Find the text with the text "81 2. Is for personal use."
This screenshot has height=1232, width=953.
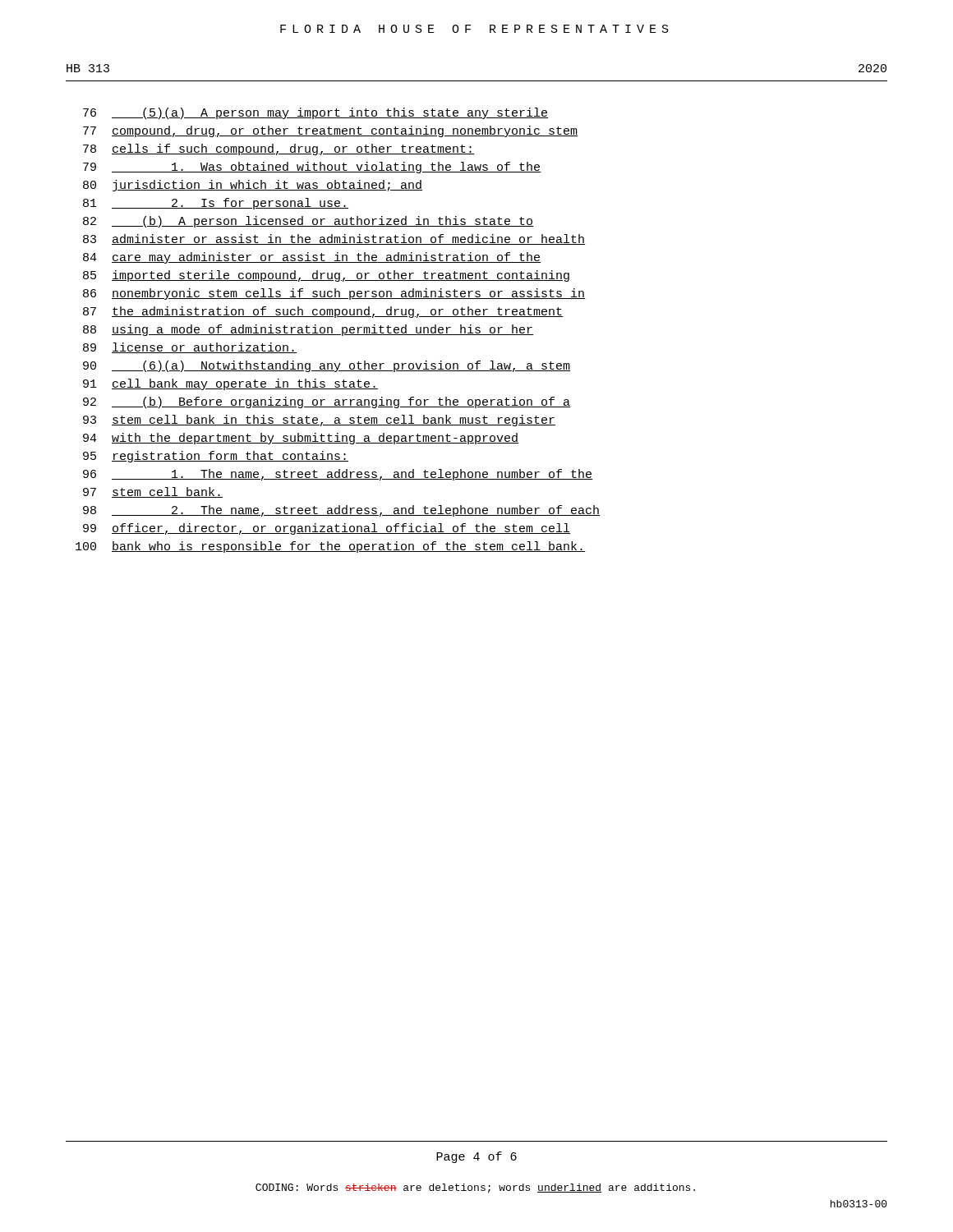216,204
